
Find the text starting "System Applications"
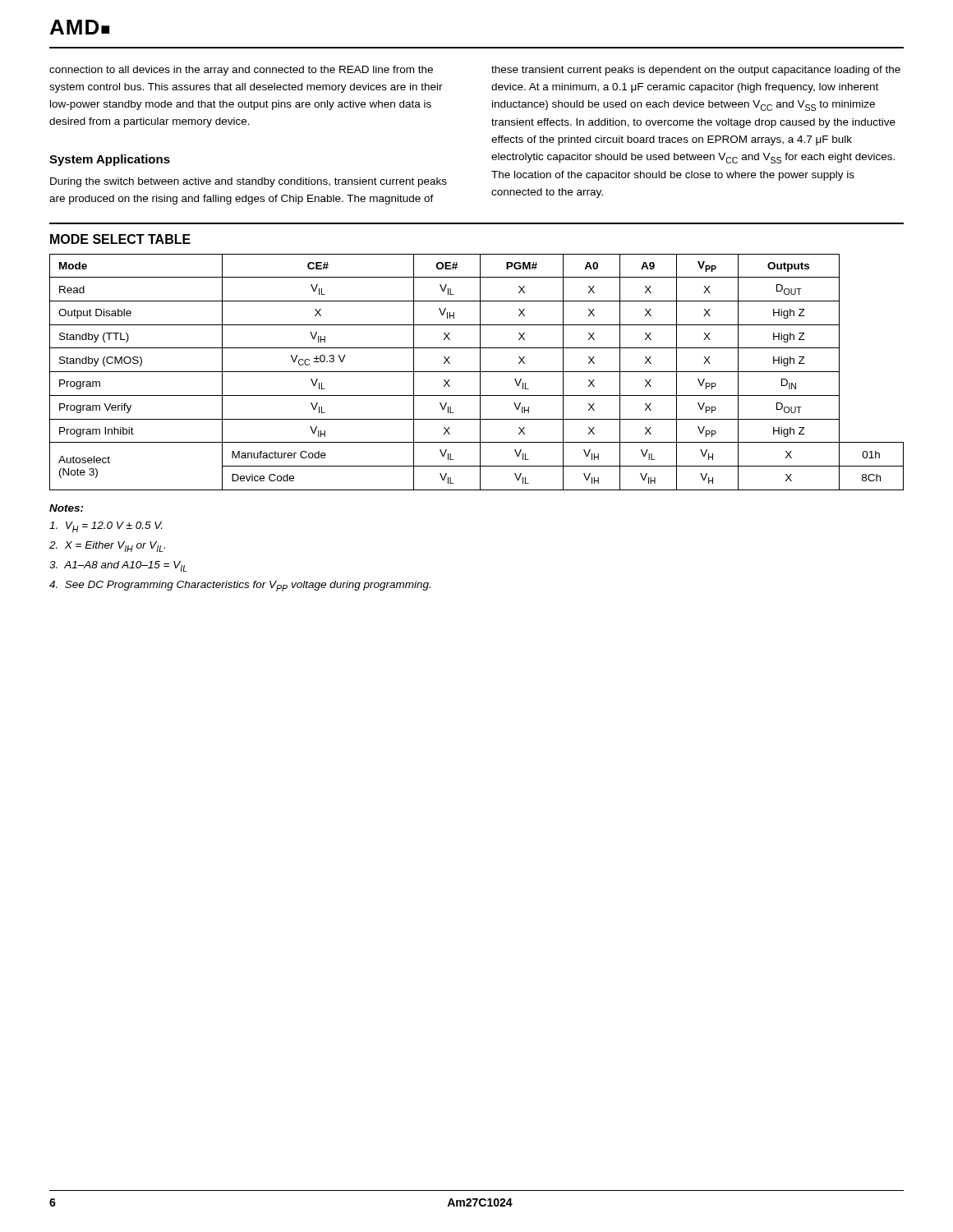click(110, 159)
